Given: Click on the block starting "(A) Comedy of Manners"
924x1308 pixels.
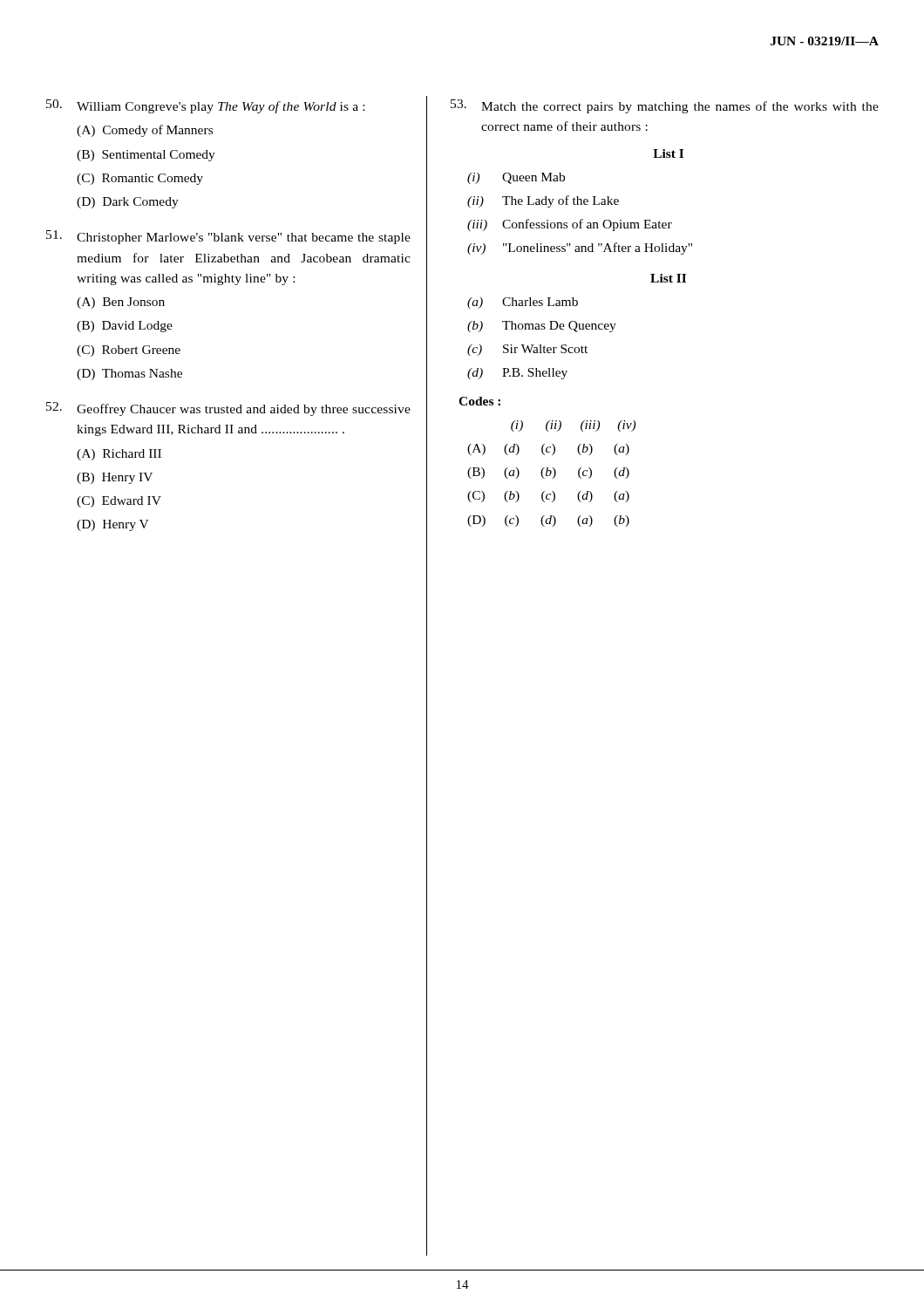Looking at the screenshot, I should click(x=145, y=130).
